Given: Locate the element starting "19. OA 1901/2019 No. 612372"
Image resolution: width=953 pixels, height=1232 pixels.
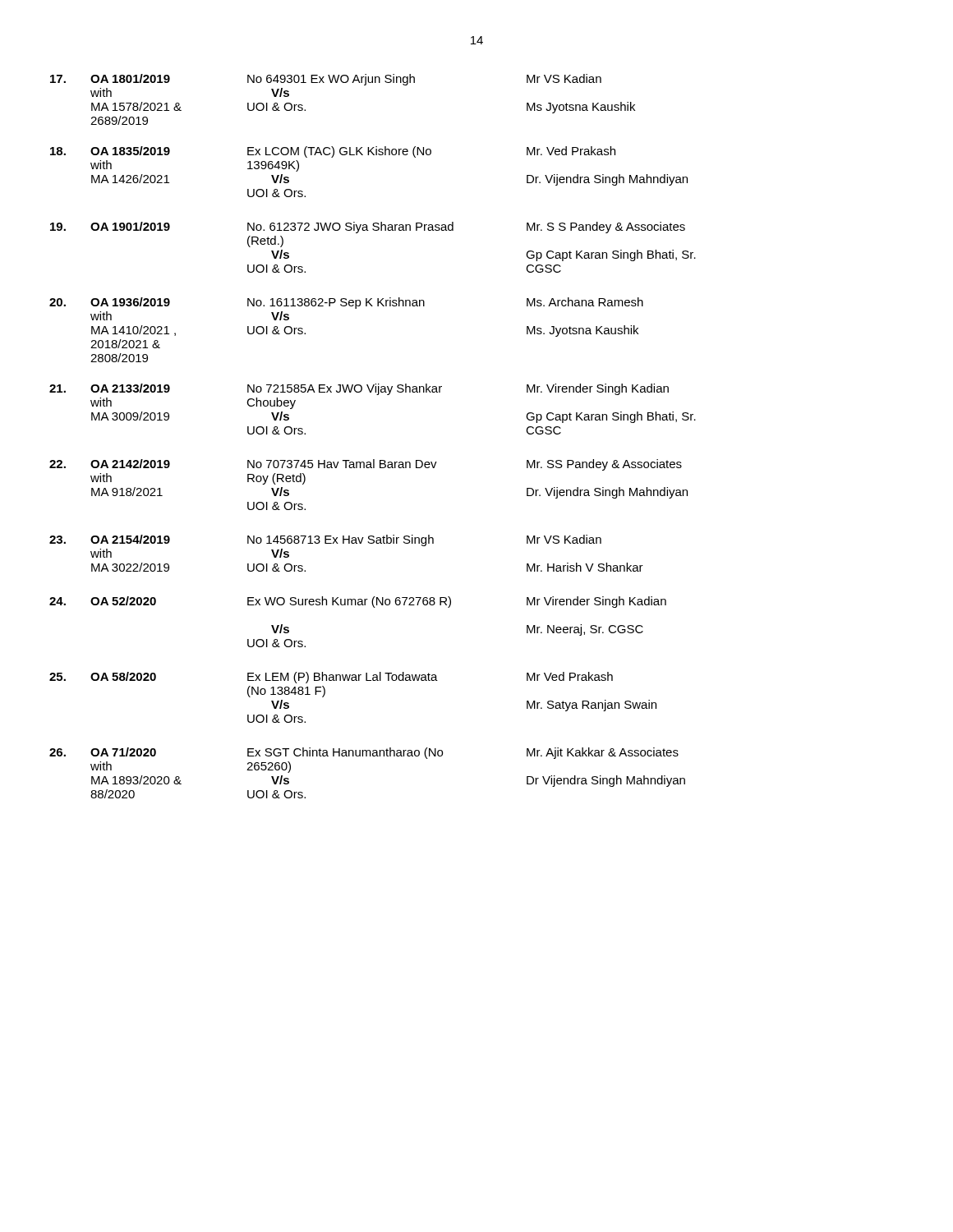Looking at the screenshot, I should point(368,228).
